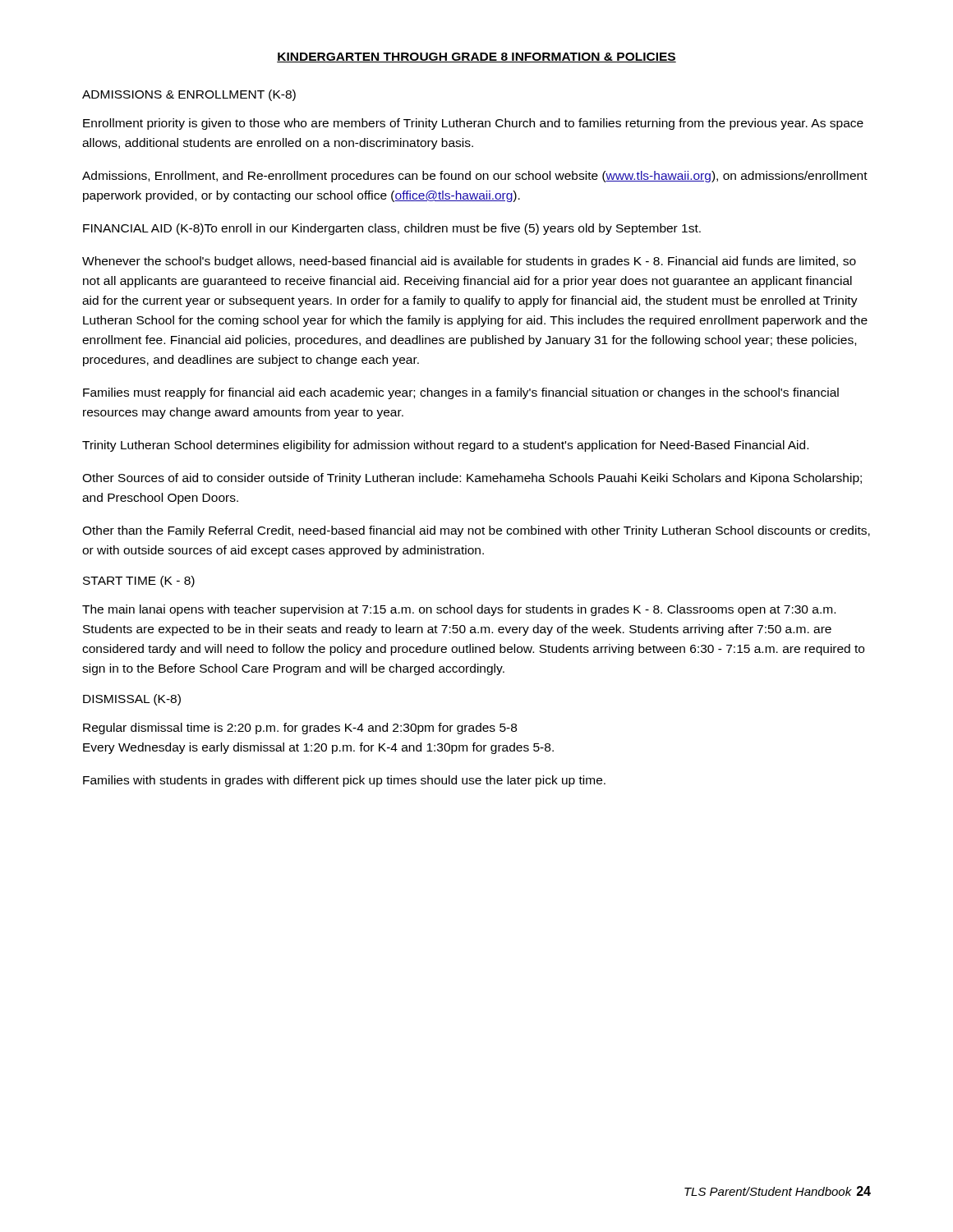
Task: Point to the block beginning "Whenever the school's budget allows, need-based financial"
Action: coord(475,310)
